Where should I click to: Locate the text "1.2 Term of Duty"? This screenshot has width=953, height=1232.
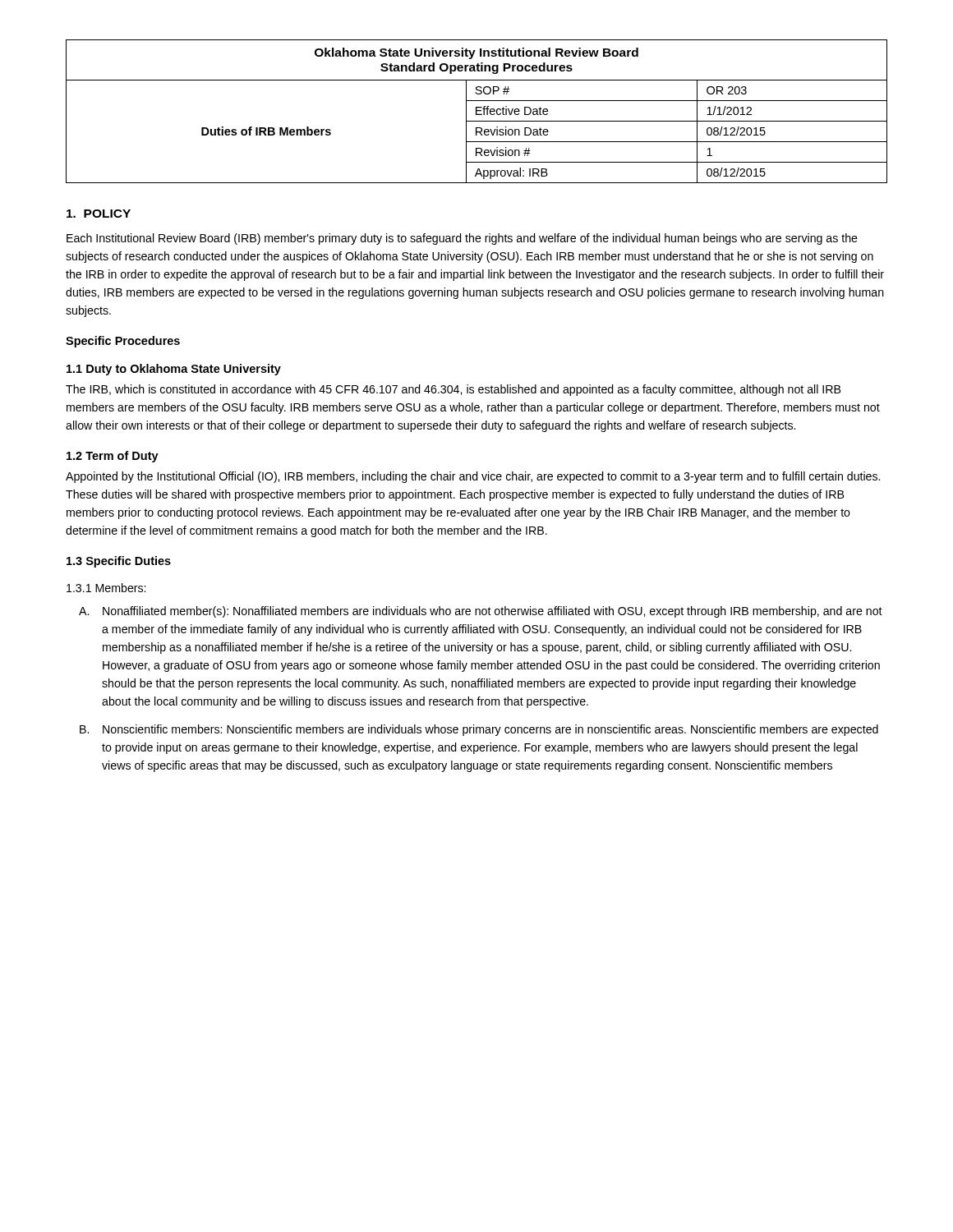click(x=112, y=456)
